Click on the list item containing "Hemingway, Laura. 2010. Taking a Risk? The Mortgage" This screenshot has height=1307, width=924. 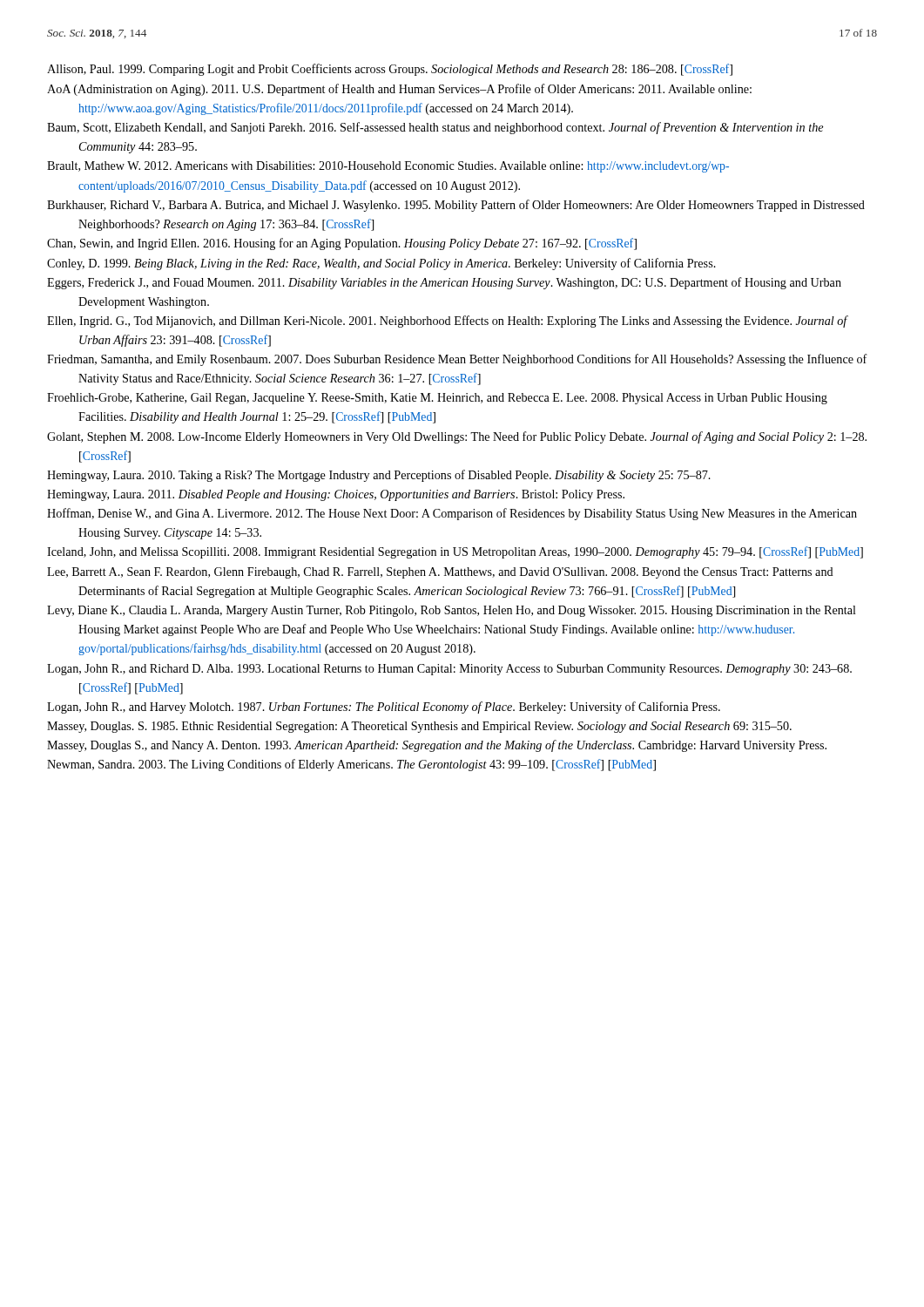[x=462, y=475]
